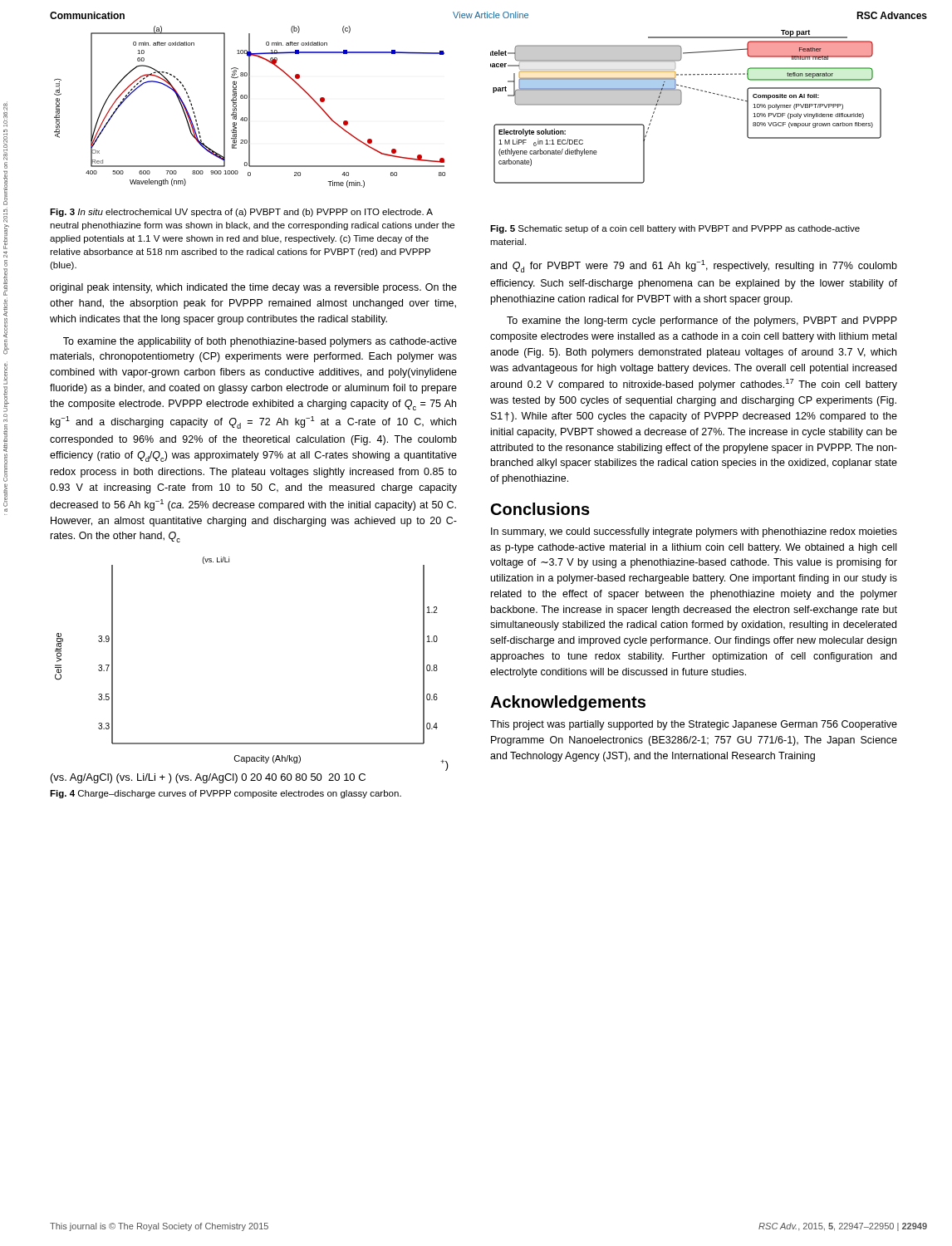Locate the text block with the text "To examine the long-term cycle performance"
The image size is (952, 1246).
[x=694, y=400]
